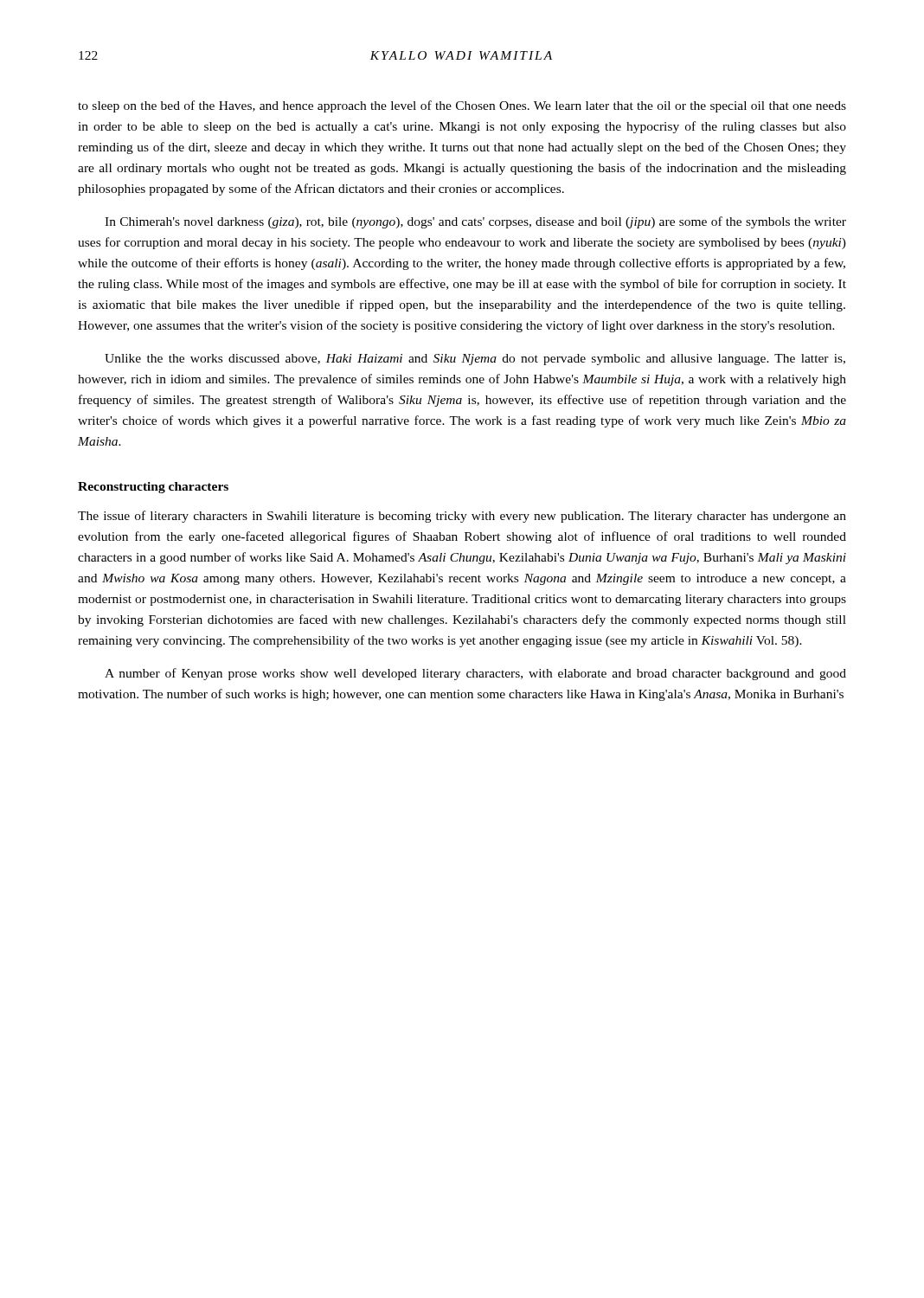Find the text block that reads "Unlike the the works discussed"
Image resolution: width=924 pixels, height=1298 pixels.
point(462,400)
